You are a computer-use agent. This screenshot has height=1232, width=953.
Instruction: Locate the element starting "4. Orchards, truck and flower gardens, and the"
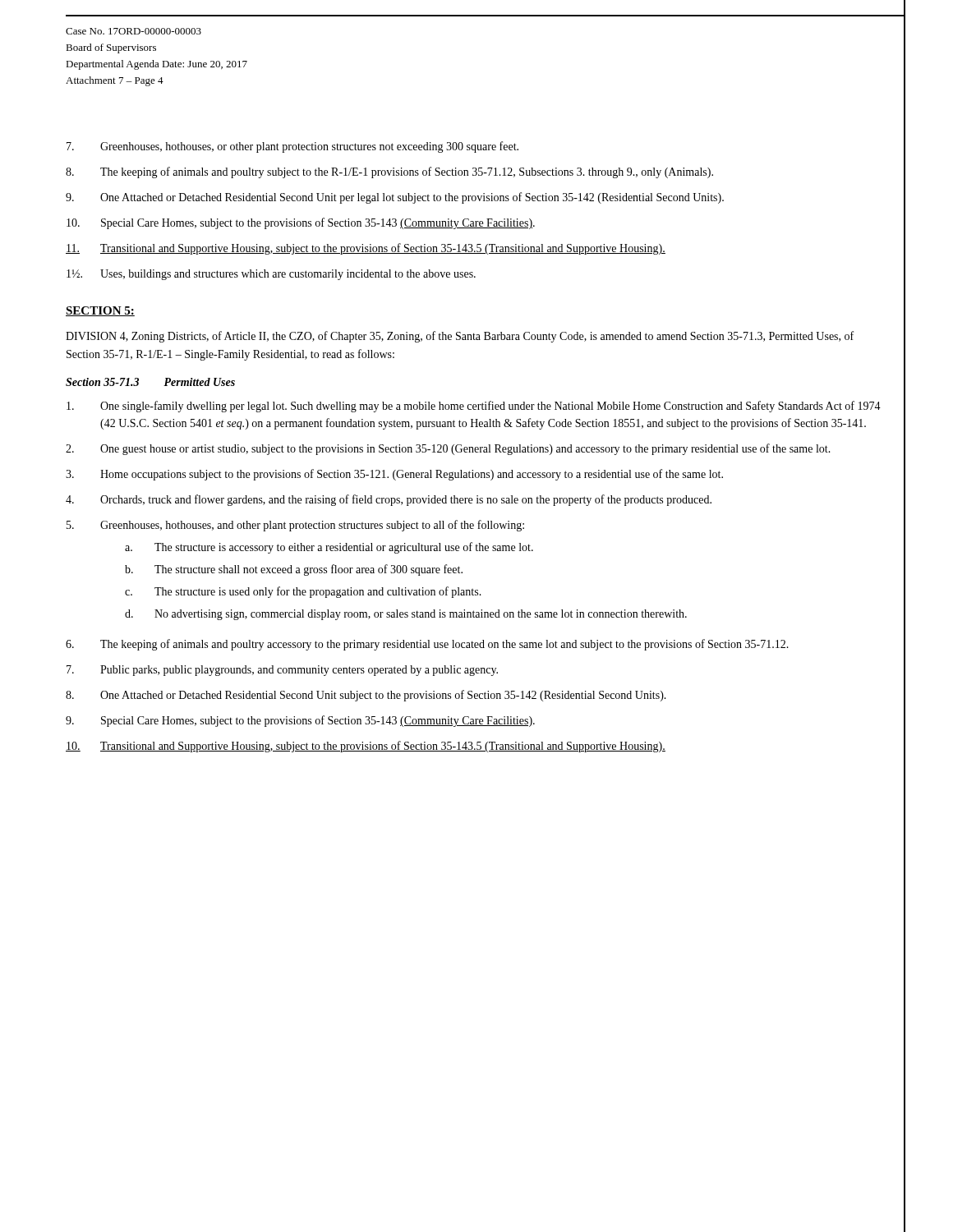point(476,500)
